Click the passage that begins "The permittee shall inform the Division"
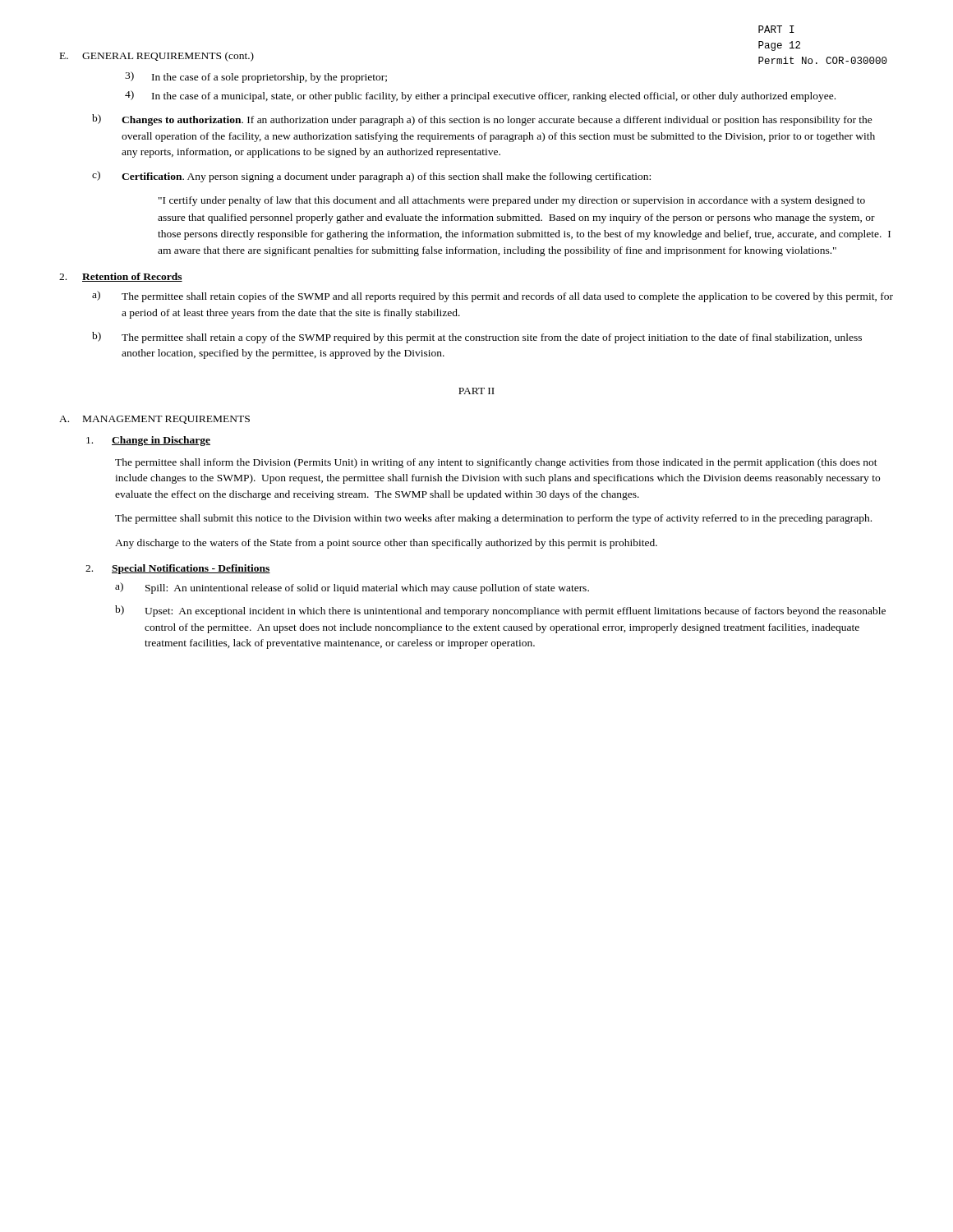Image resolution: width=953 pixels, height=1232 pixels. point(498,478)
